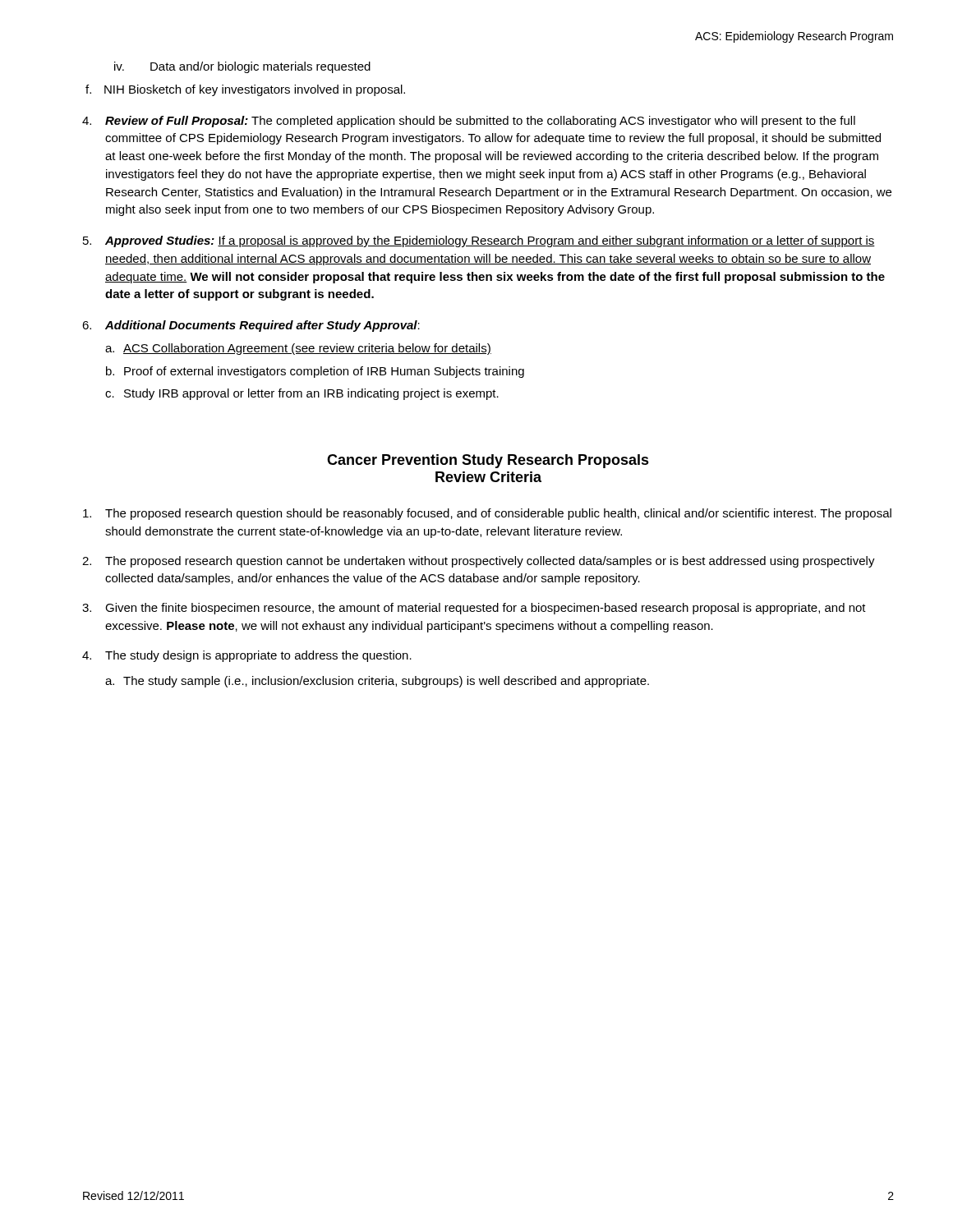Locate the list item that says "iv. Data and/or biologic materials"

pos(242,67)
